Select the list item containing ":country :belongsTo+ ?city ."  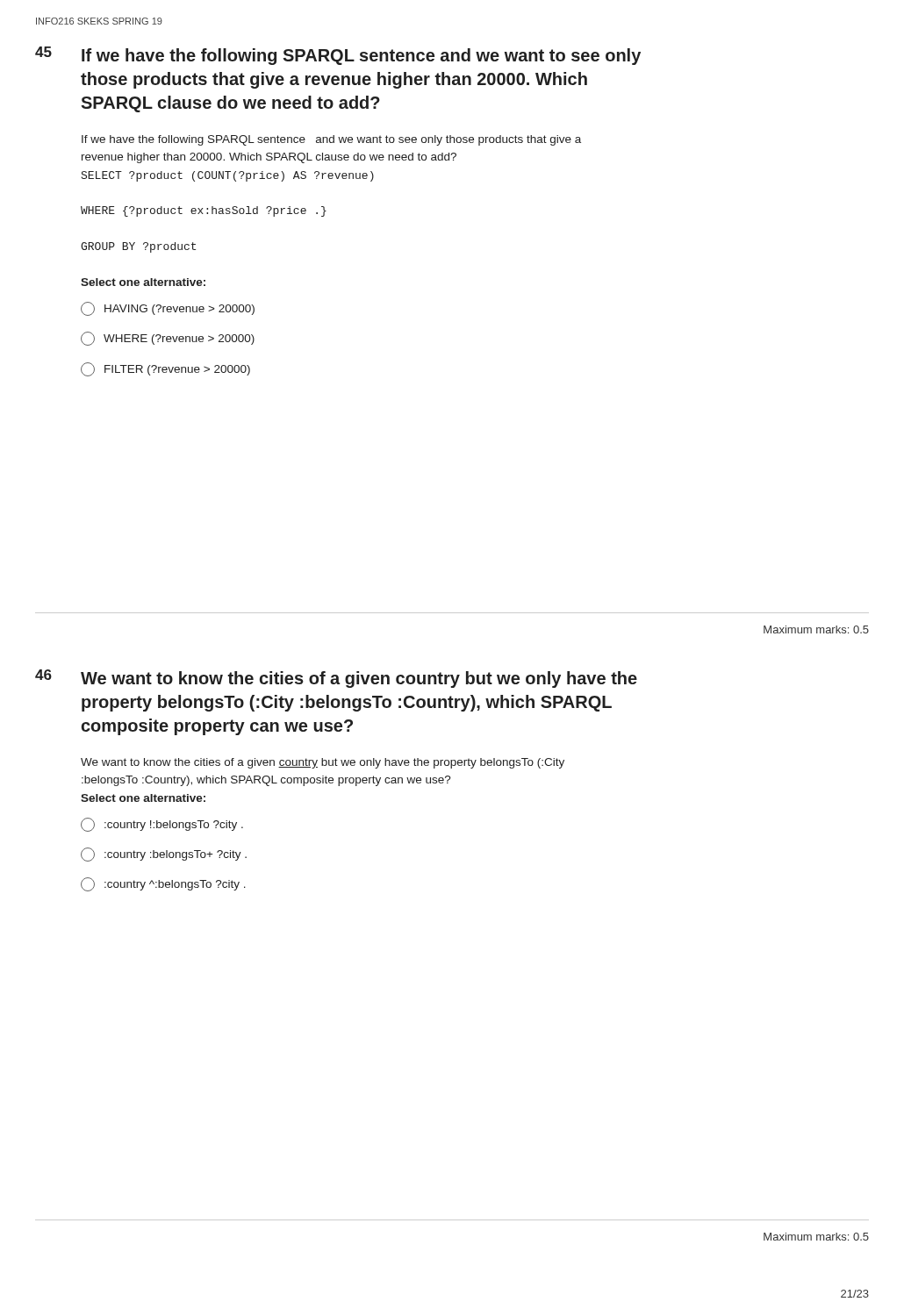164,855
